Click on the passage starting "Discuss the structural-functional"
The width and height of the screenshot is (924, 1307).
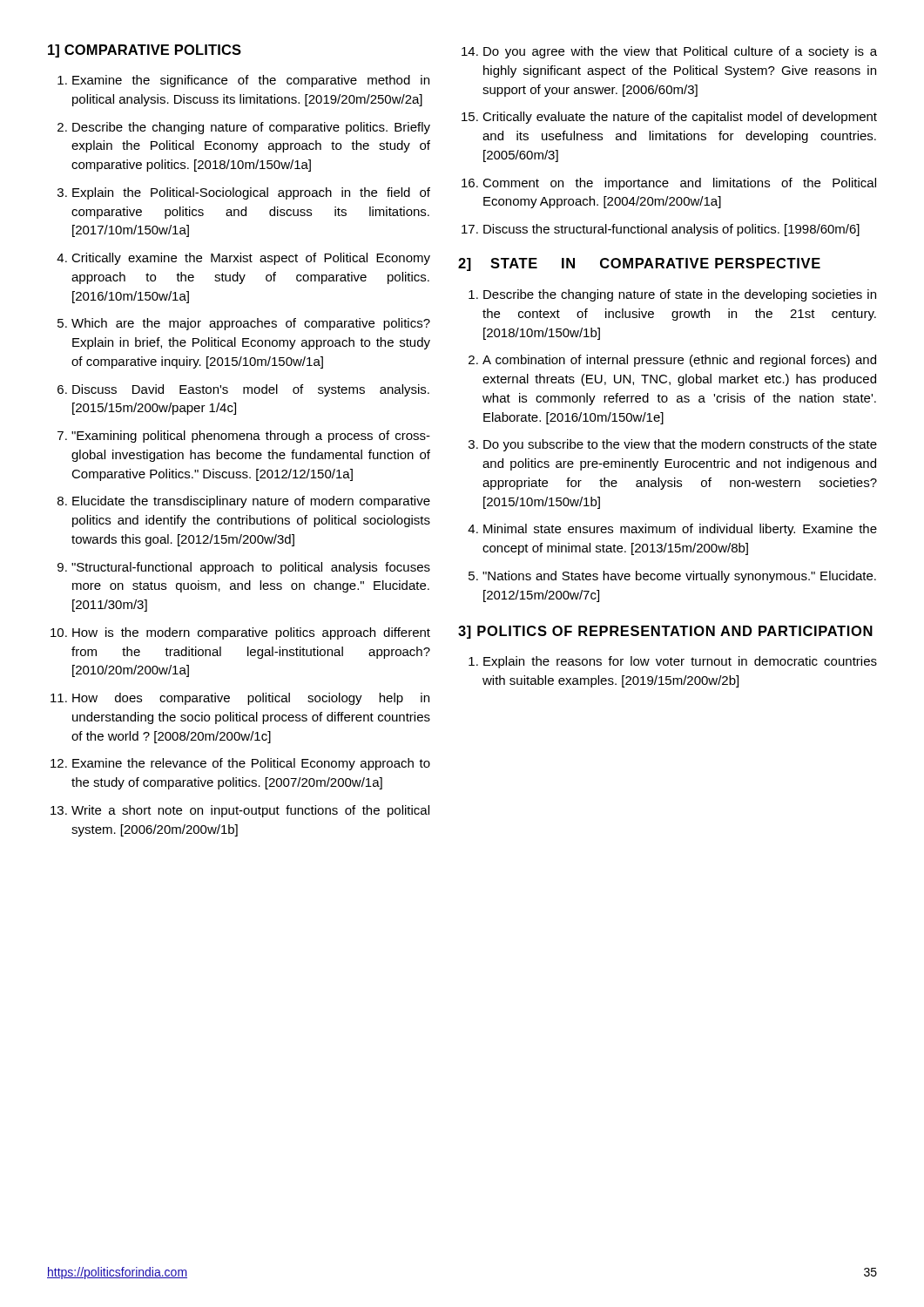click(680, 229)
